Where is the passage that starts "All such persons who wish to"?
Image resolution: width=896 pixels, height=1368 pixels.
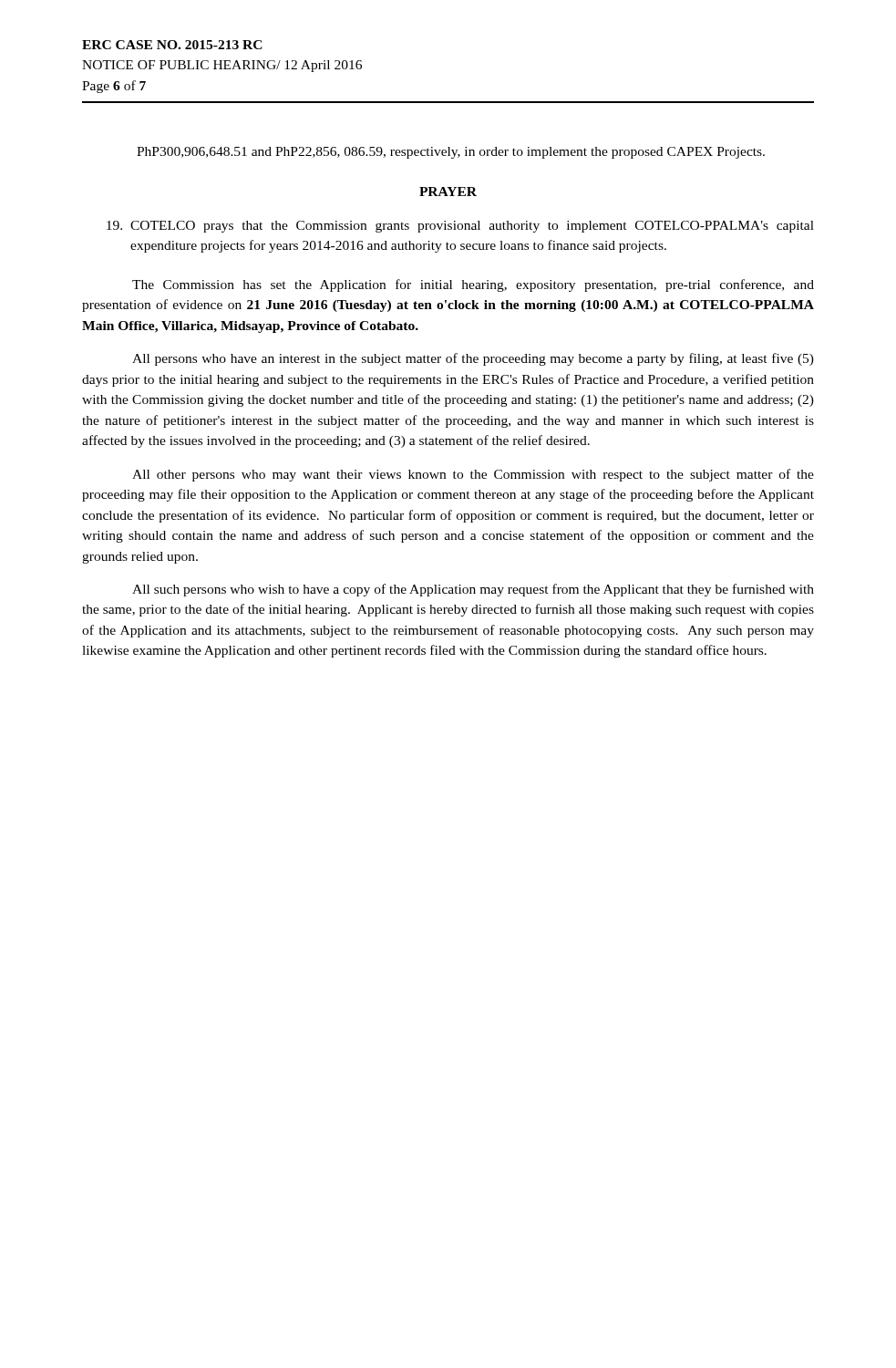pyautogui.click(x=448, y=619)
